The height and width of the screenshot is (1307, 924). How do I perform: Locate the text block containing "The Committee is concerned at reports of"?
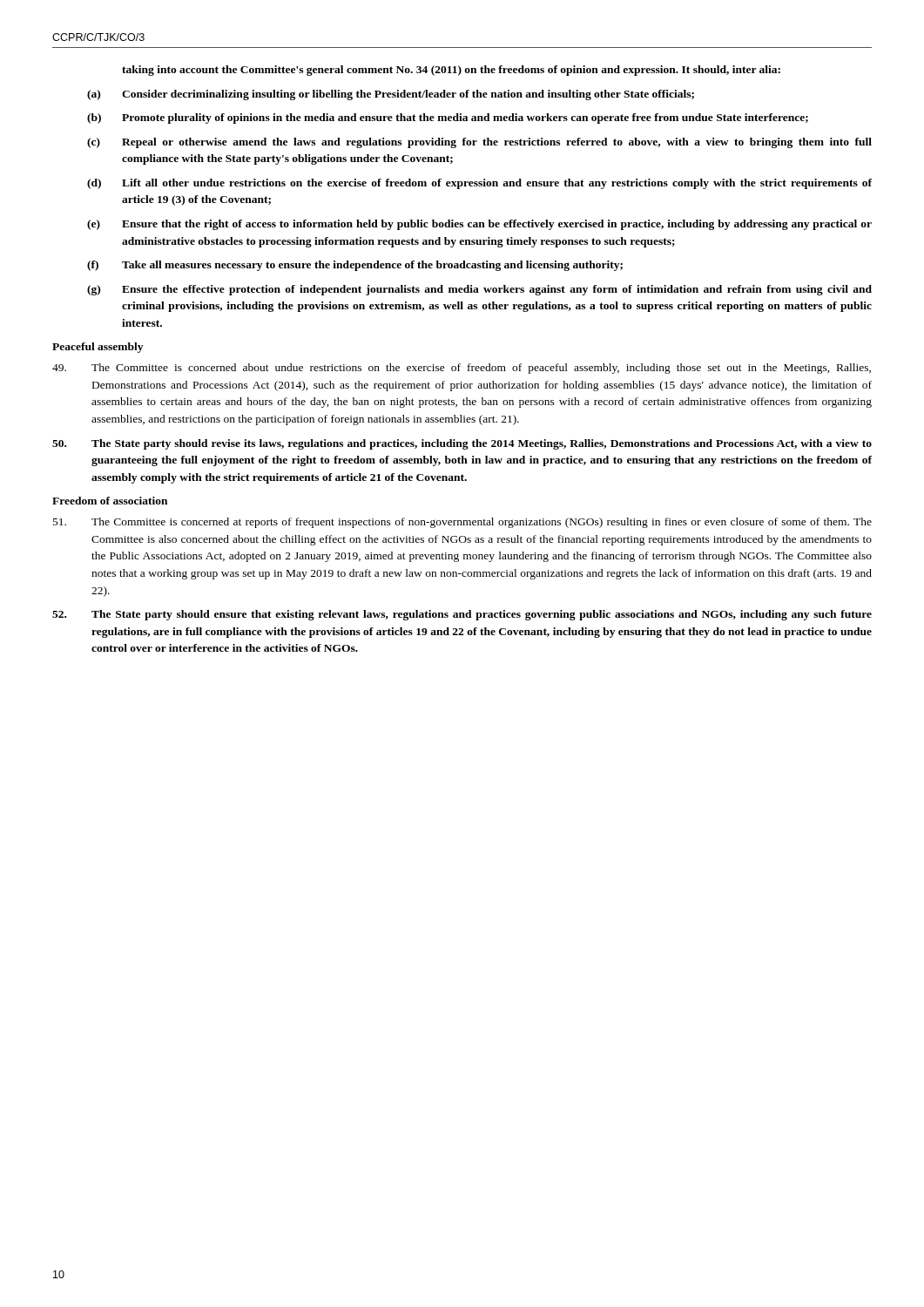(x=462, y=556)
